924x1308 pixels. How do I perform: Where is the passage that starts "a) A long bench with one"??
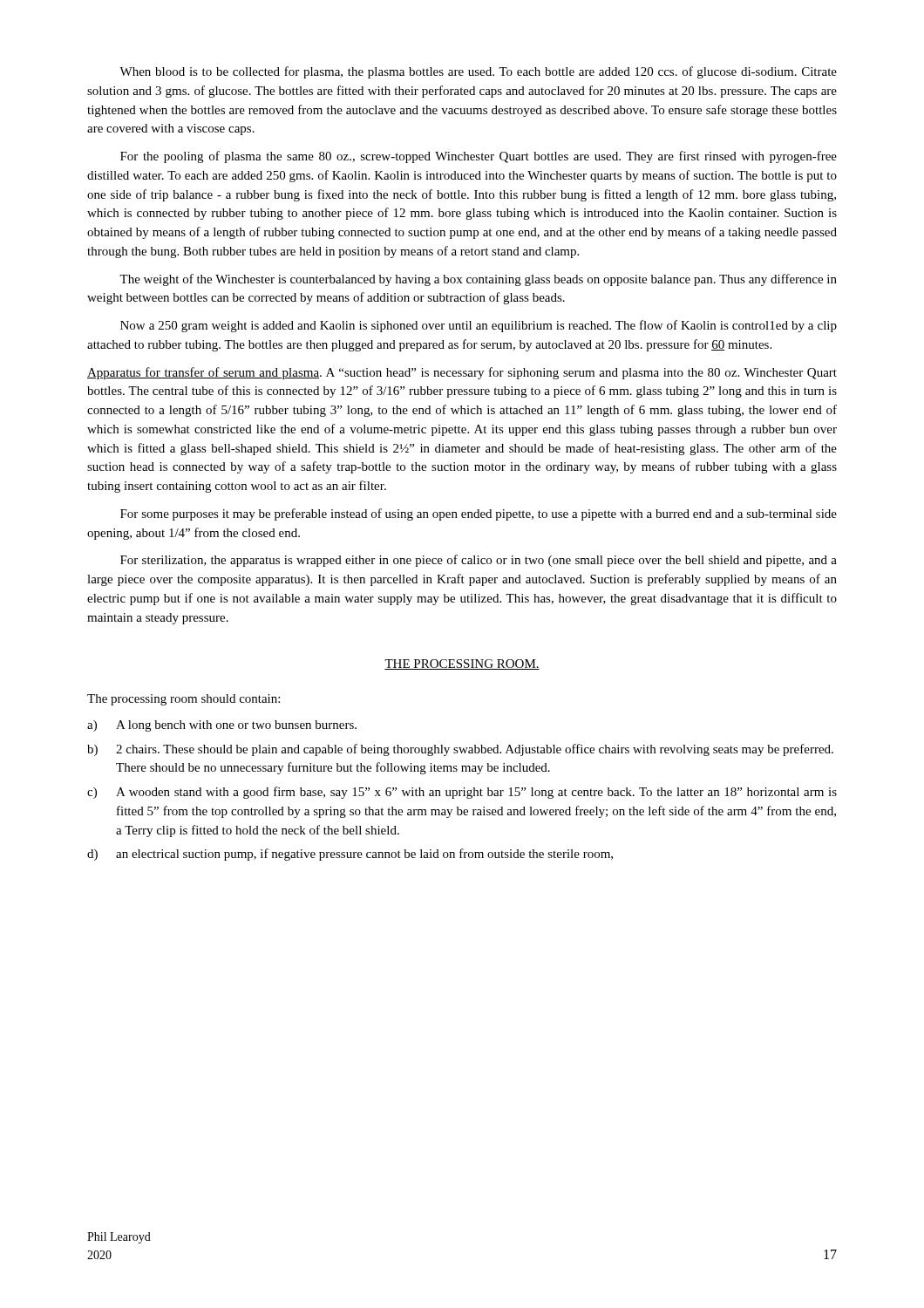pyautogui.click(x=222, y=726)
